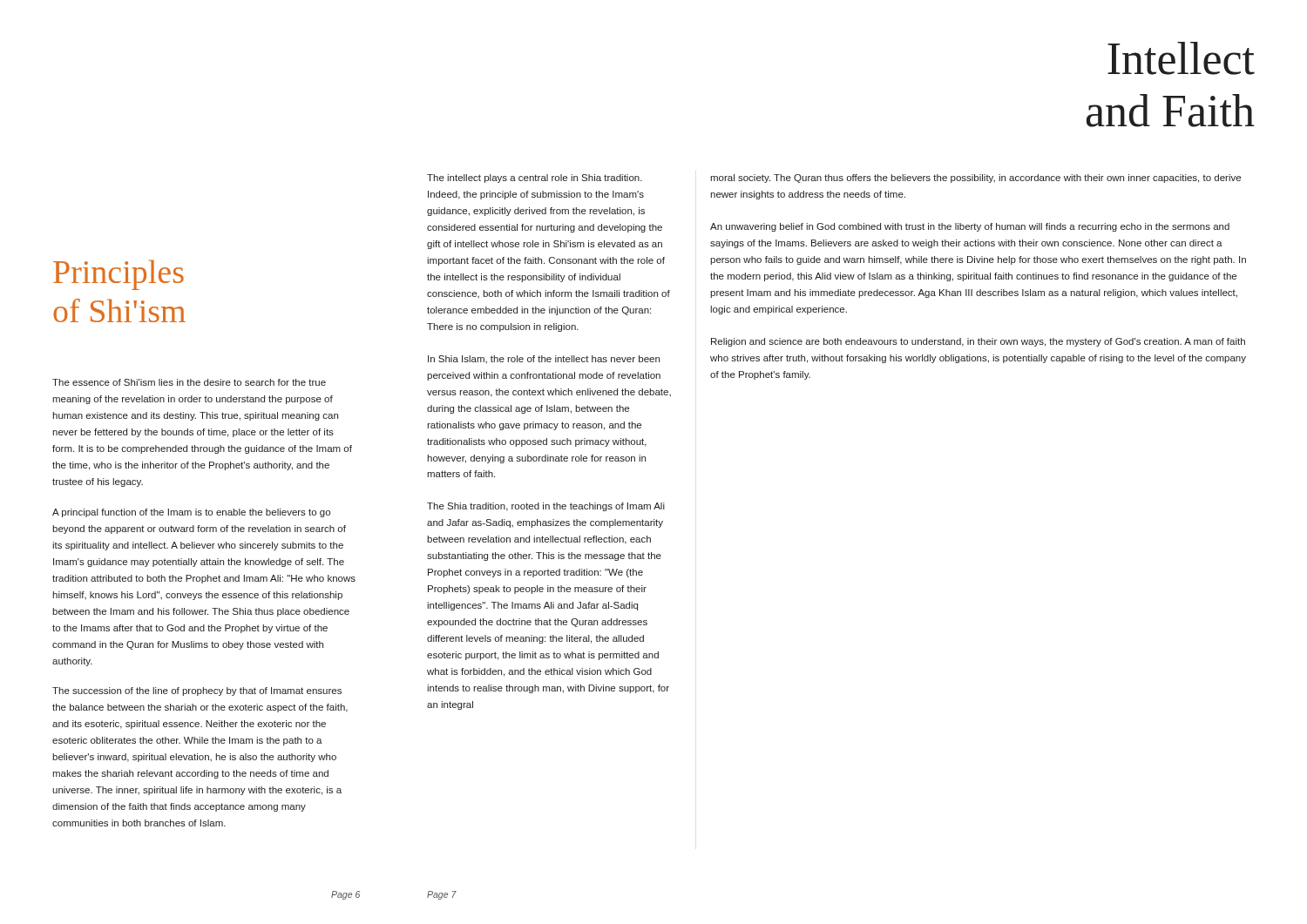The height and width of the screenshot is (924, 1307).
Task: Find the text starting "Intellectand Faith"
Action: click(1170, 85)
